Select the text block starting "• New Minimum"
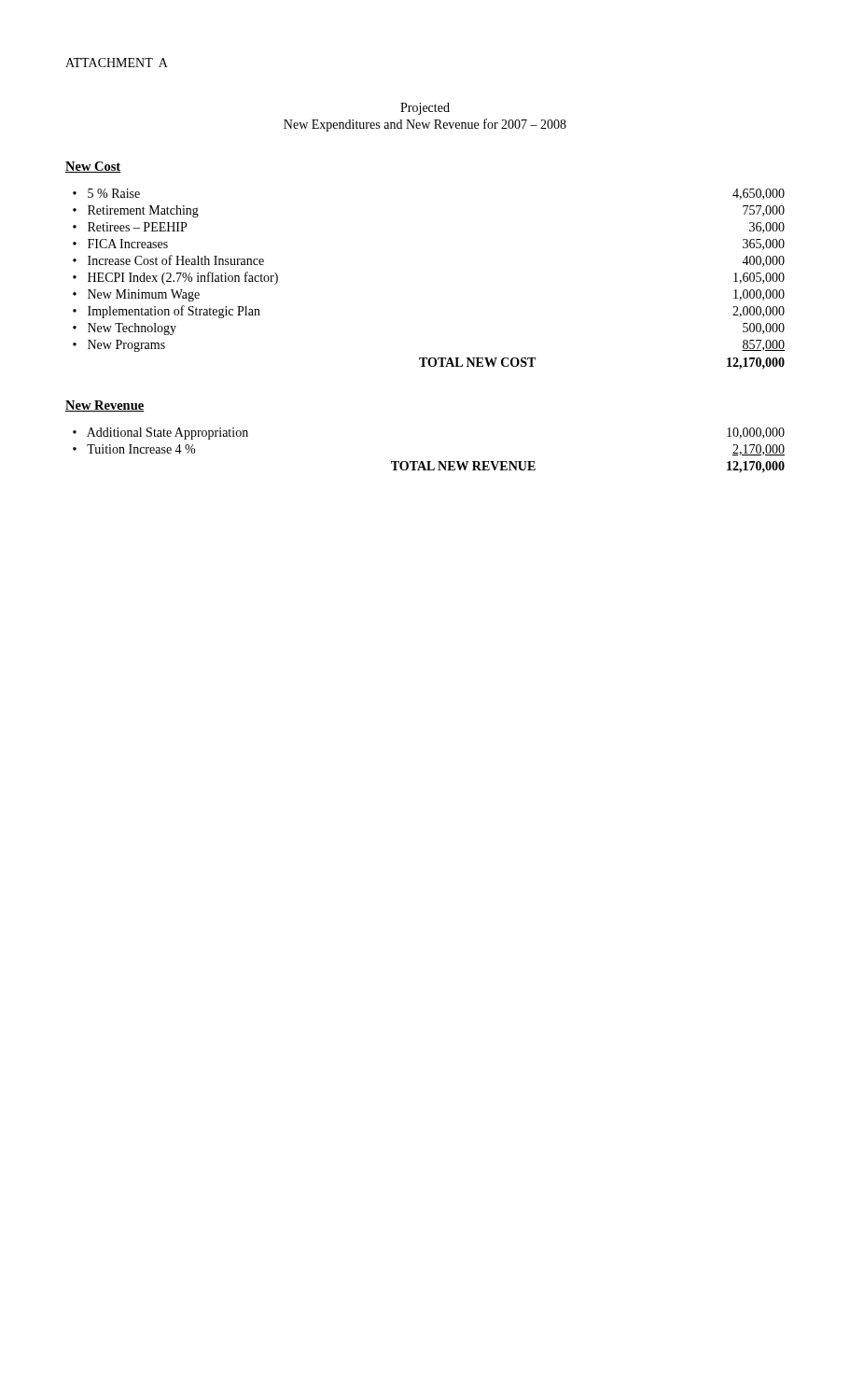 pyautogui.click(x=139, y=295)
